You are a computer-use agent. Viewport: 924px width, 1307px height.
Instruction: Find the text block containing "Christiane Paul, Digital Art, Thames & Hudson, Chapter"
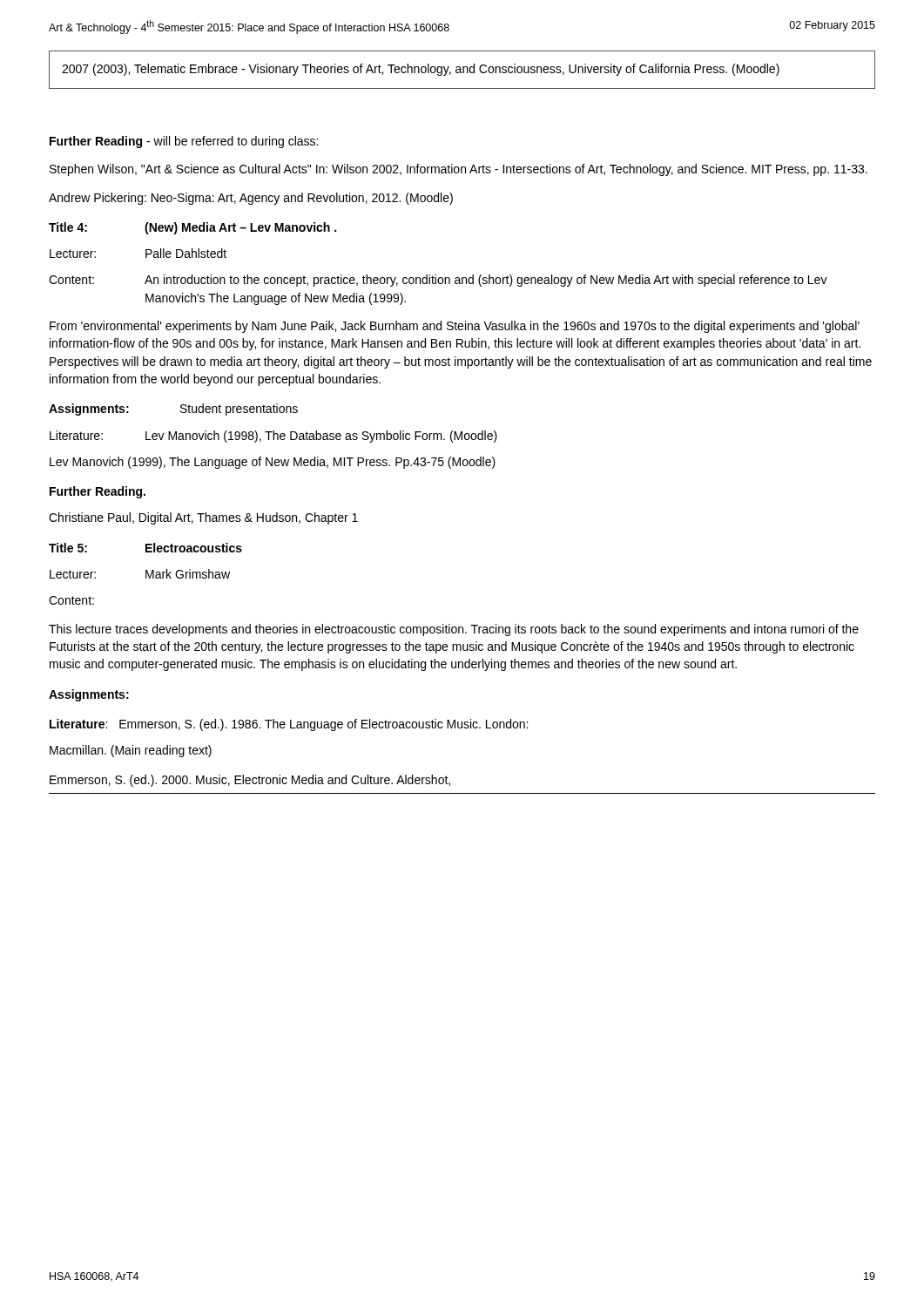[204, 518]
